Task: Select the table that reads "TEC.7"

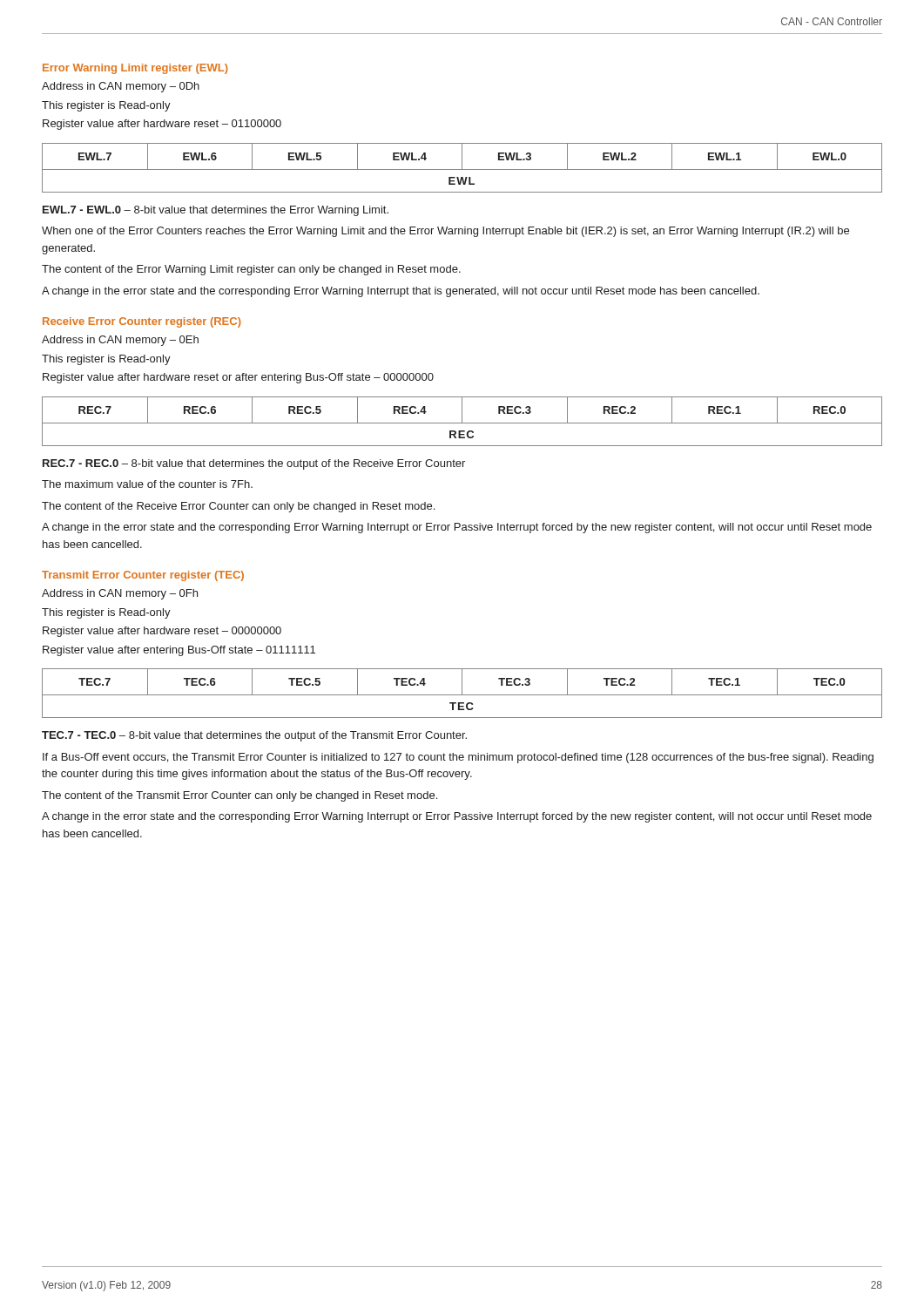Action: (462, 693)
